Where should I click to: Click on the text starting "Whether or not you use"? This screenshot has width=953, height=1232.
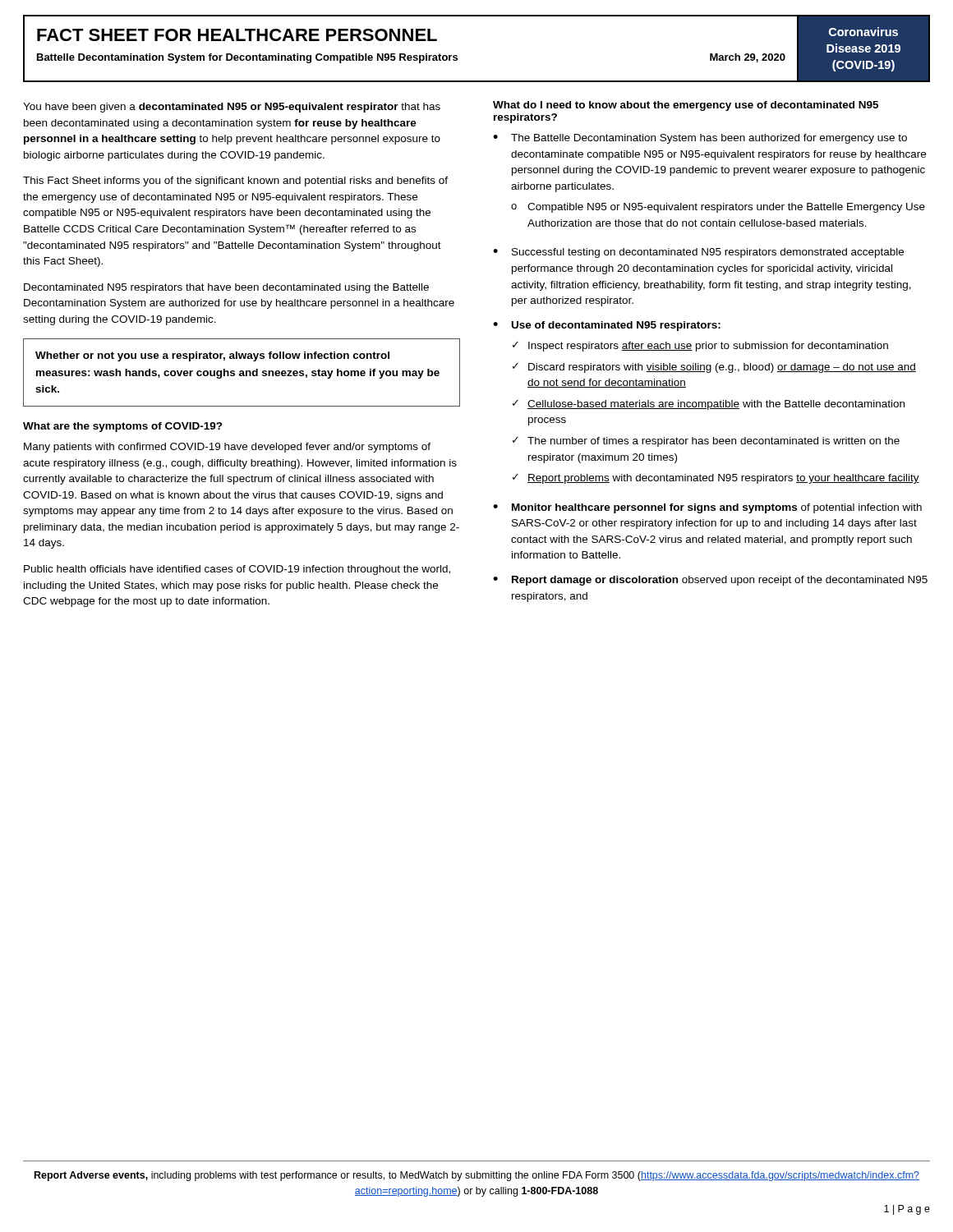(238, 372)
